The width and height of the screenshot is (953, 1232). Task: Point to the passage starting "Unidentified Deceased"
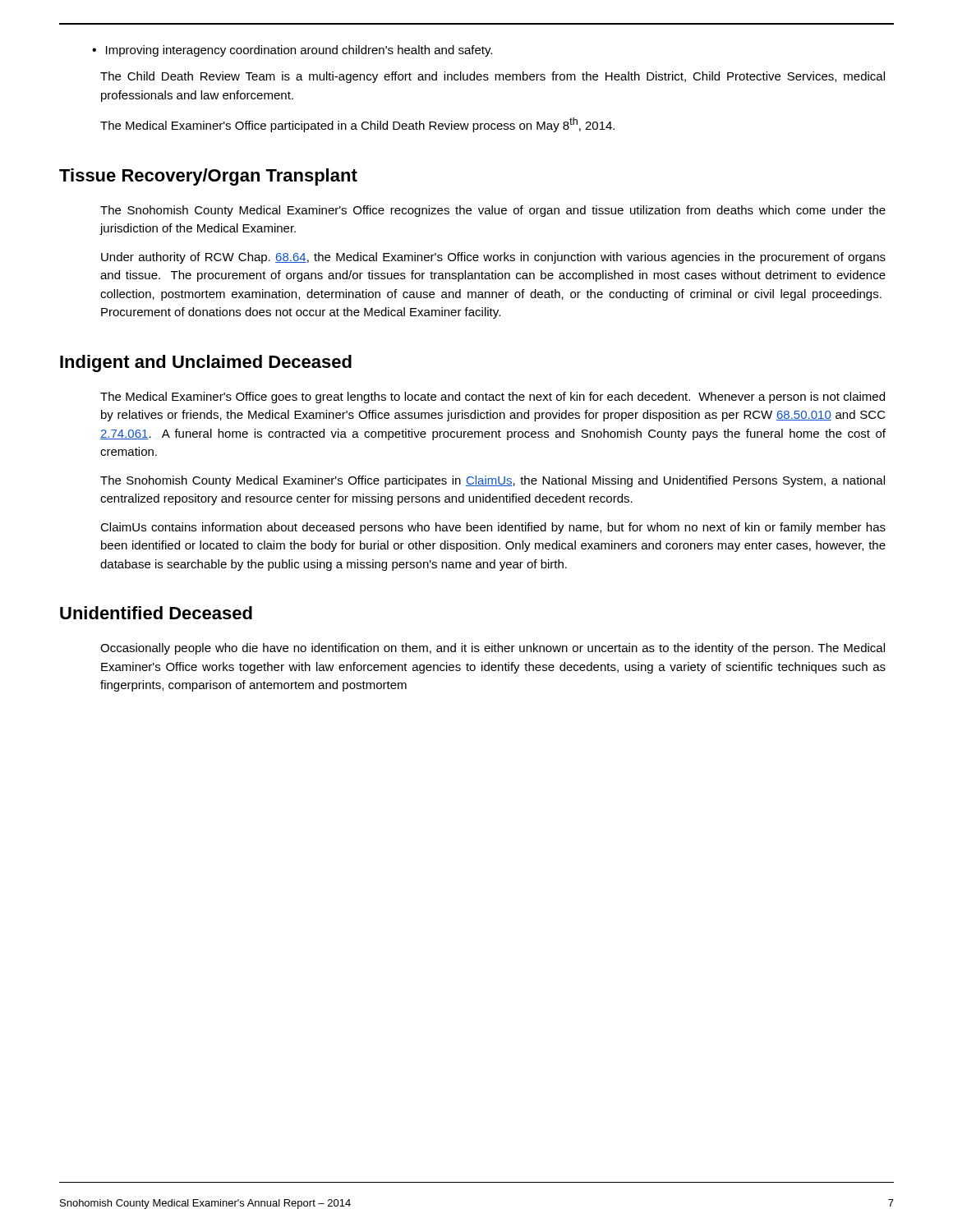156,613
